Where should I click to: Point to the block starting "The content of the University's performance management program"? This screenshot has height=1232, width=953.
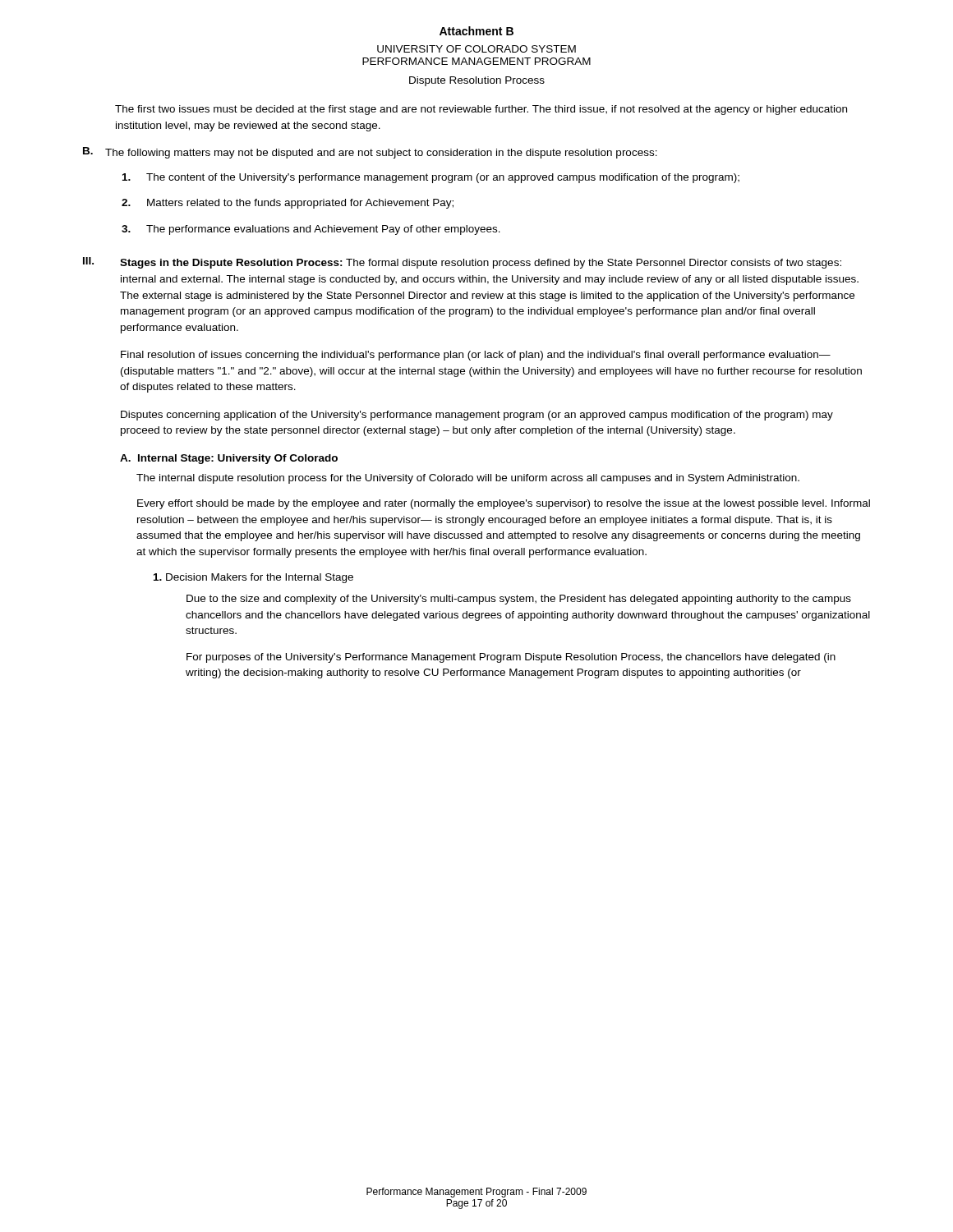[496, 177]
